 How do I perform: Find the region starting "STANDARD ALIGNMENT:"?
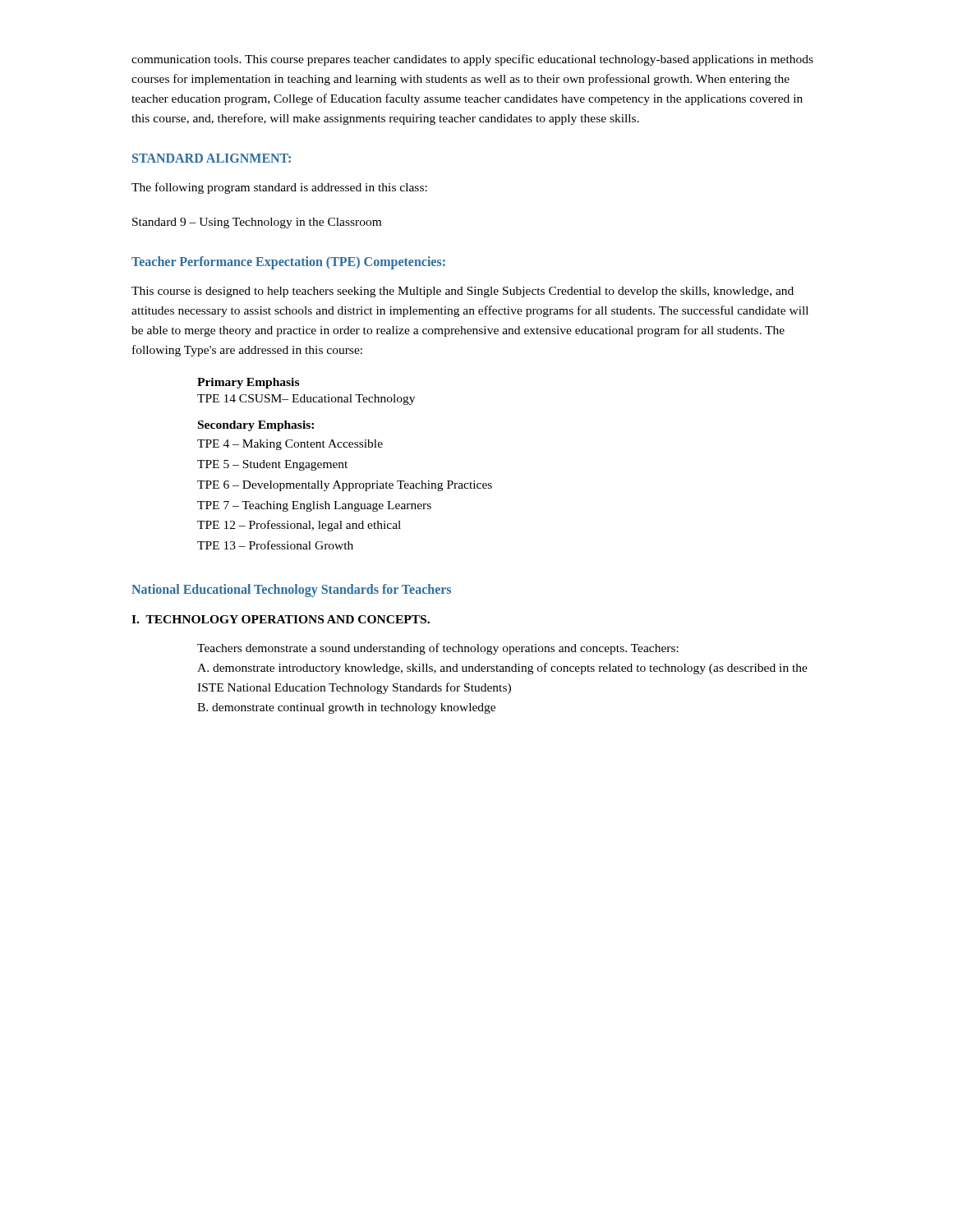(212, 158)
